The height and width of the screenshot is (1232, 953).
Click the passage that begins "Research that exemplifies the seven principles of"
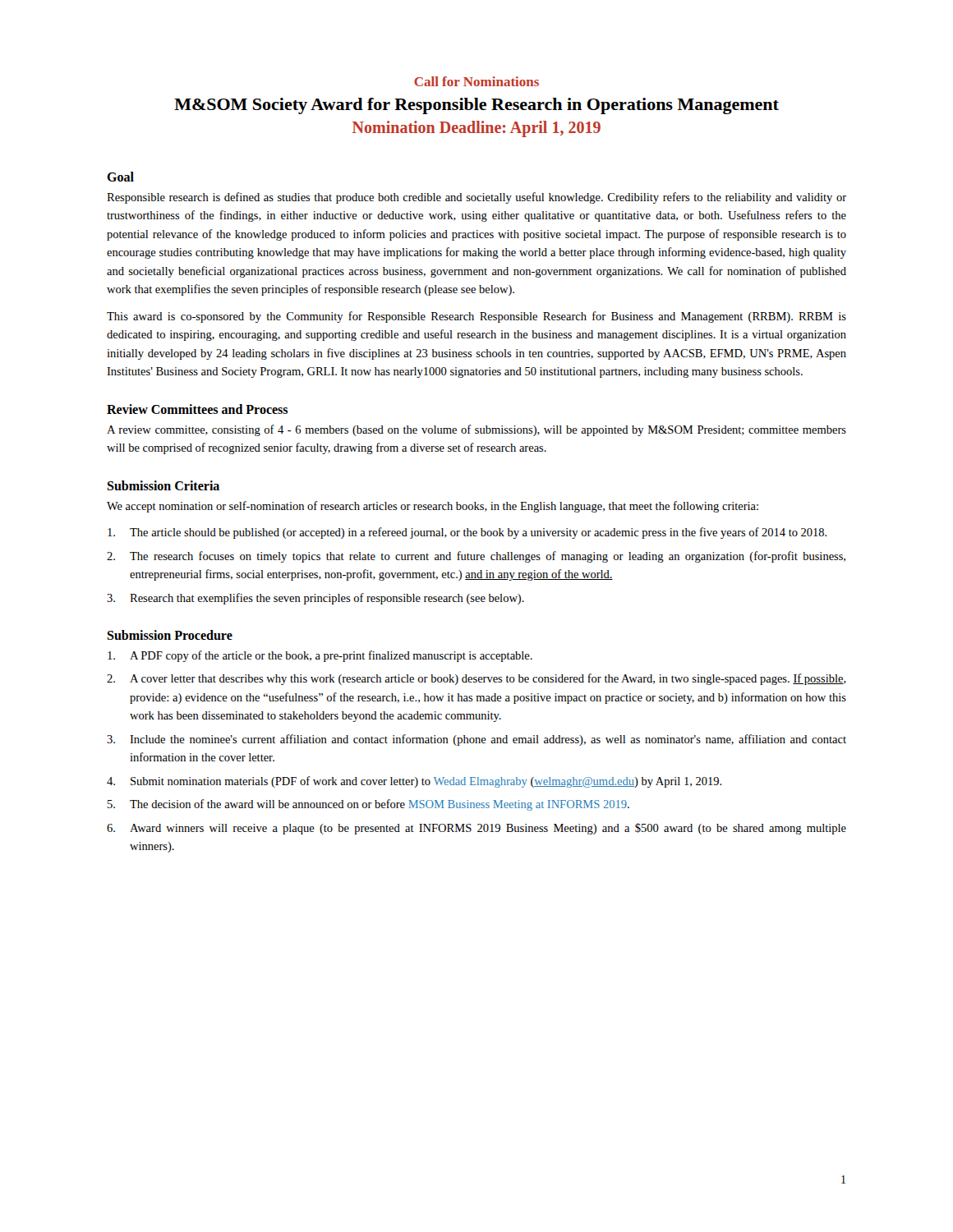click(327, 598)
